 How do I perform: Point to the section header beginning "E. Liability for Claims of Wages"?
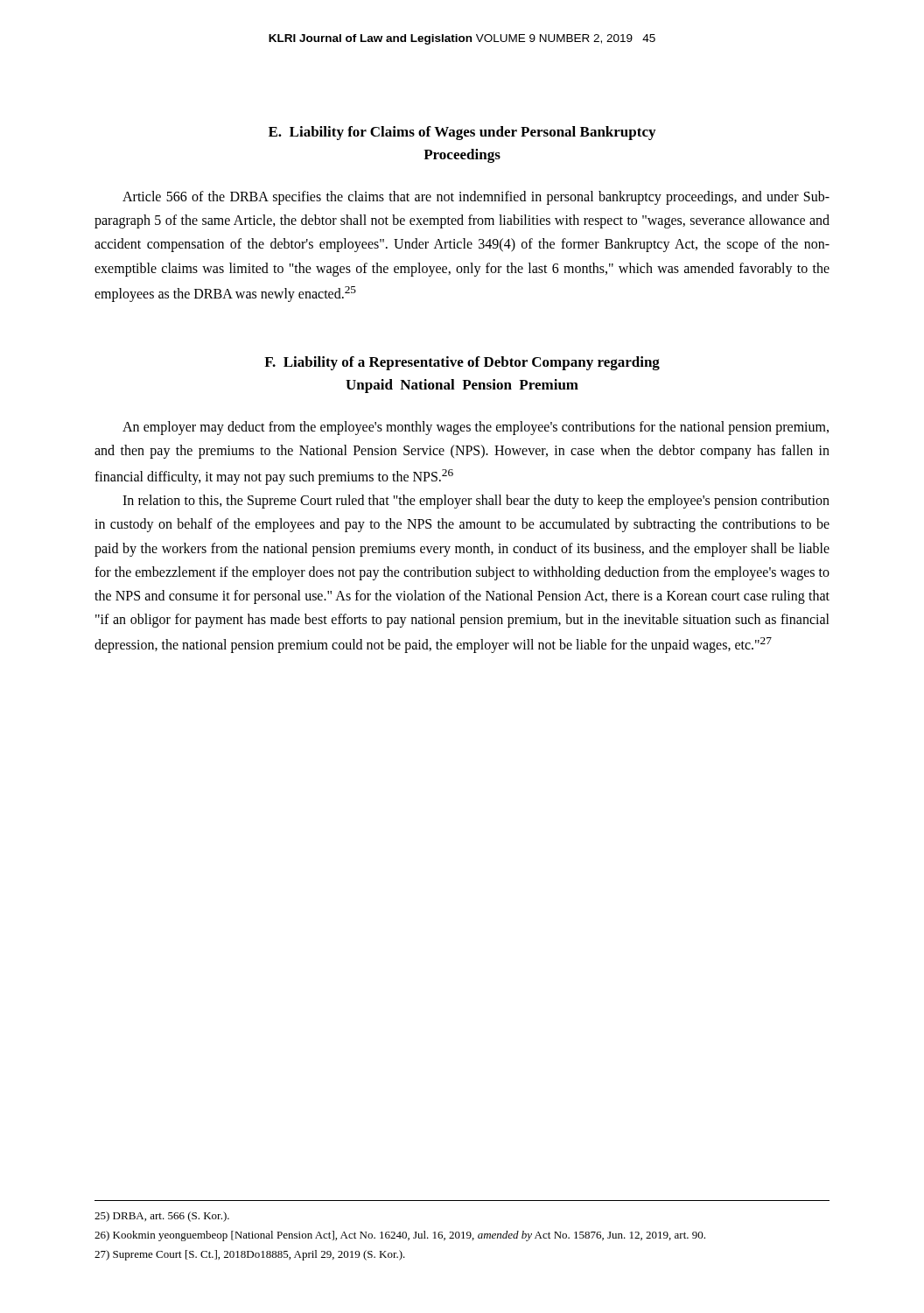462,143
